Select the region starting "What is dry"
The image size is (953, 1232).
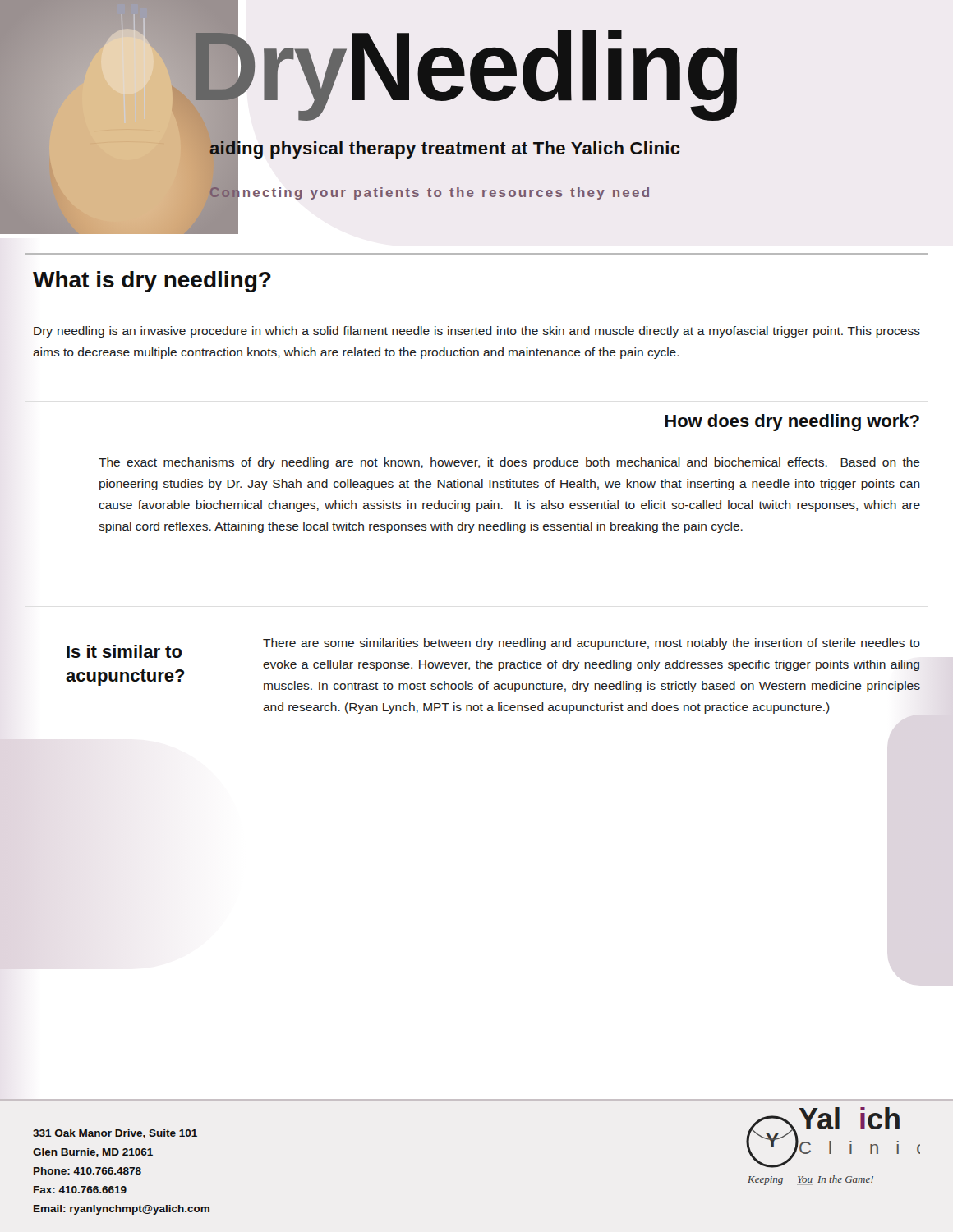pyautogui.click(x=152, y=280)
